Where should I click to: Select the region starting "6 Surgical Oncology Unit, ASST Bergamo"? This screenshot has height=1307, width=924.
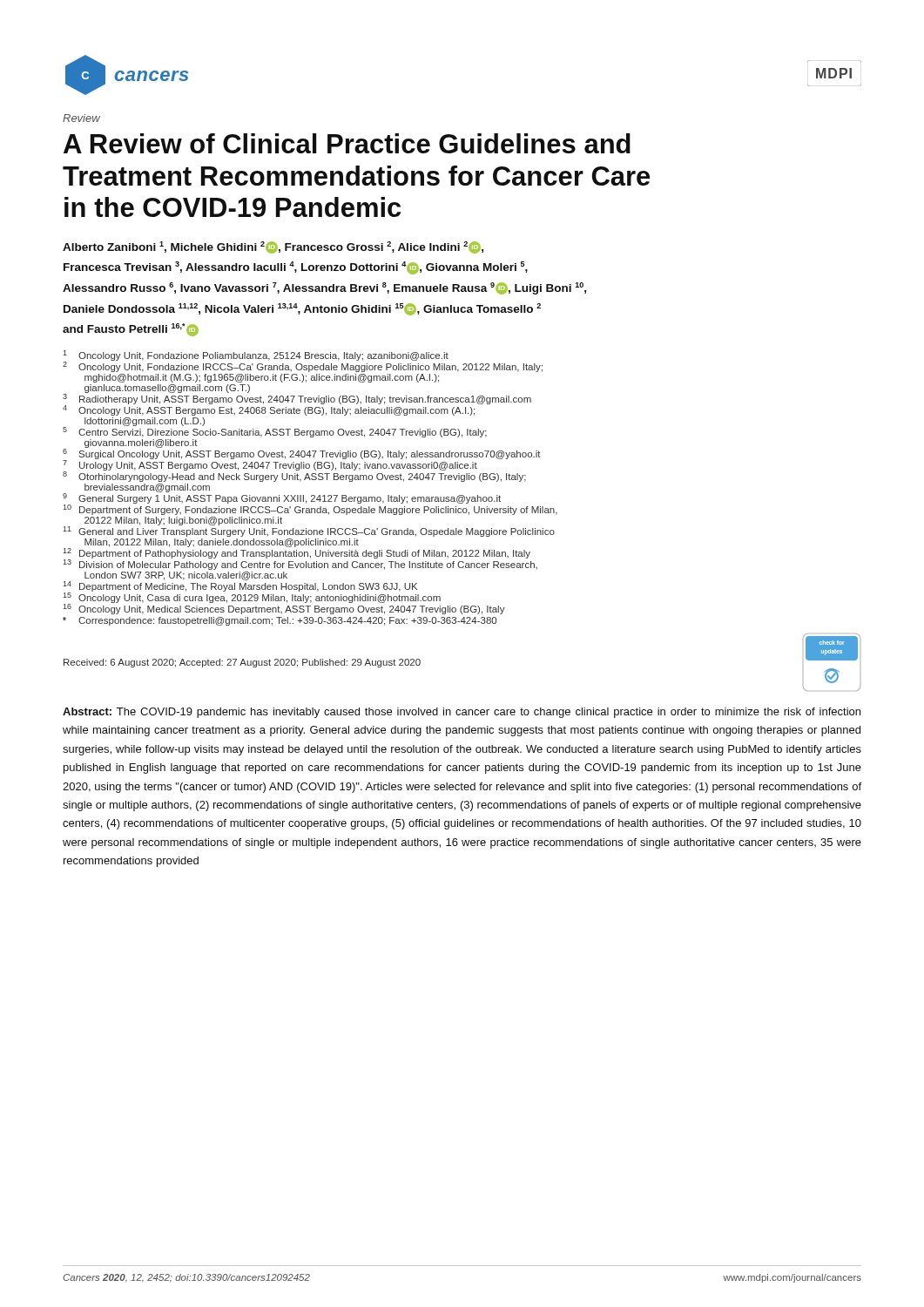302,454
